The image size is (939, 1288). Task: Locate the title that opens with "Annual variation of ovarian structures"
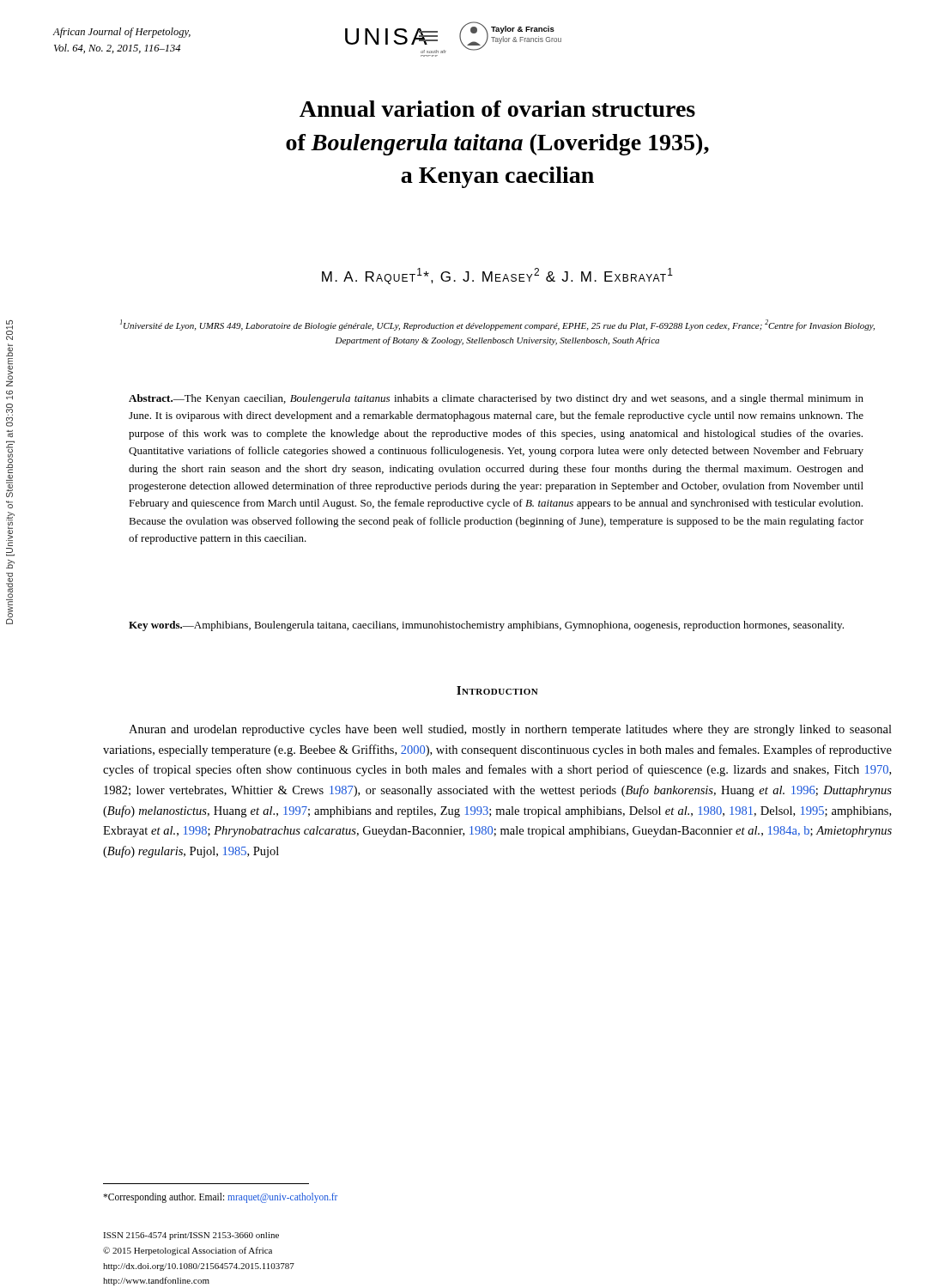click(497, 142)
